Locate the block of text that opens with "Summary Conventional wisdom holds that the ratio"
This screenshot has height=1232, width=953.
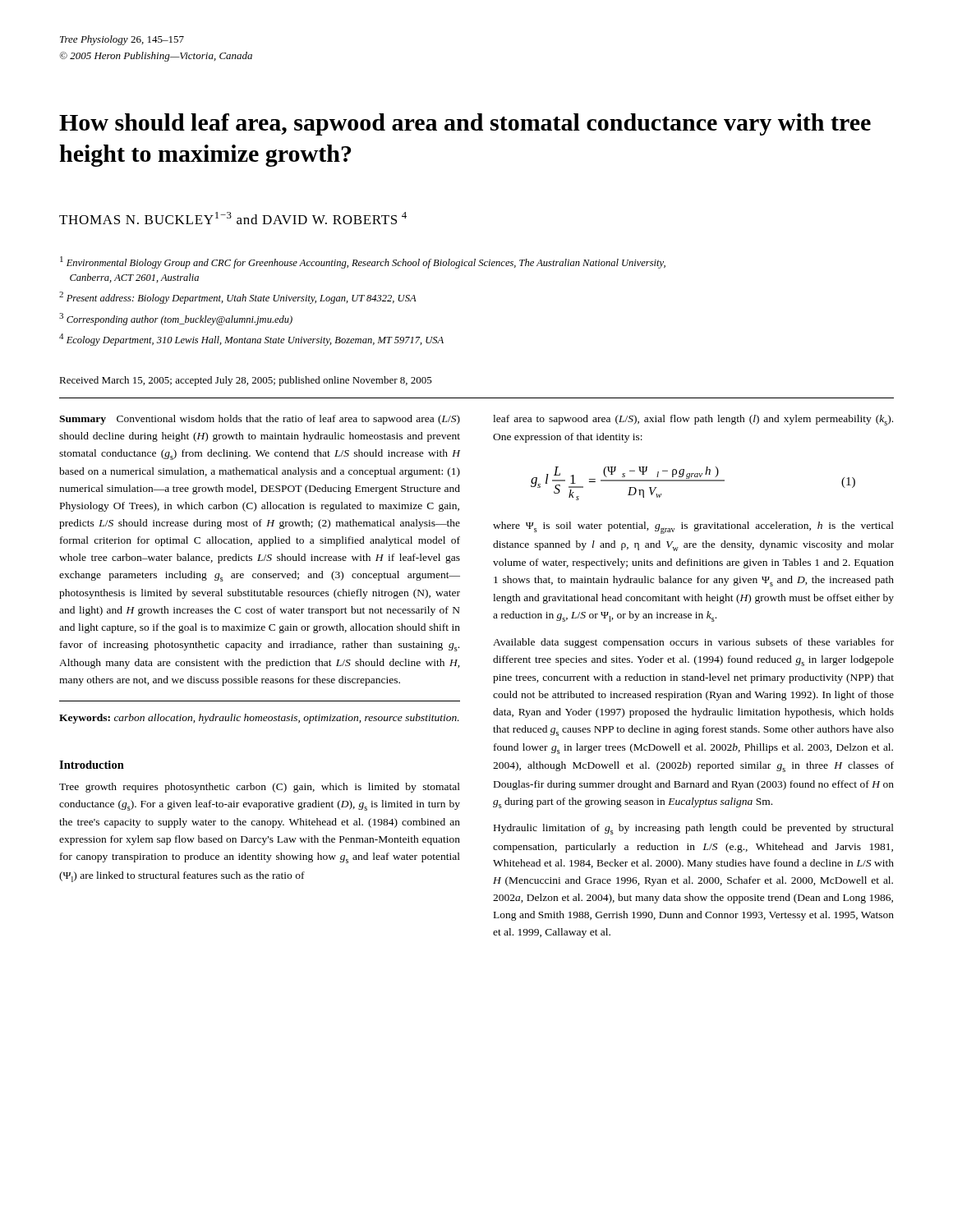click(x=260, y=550)
